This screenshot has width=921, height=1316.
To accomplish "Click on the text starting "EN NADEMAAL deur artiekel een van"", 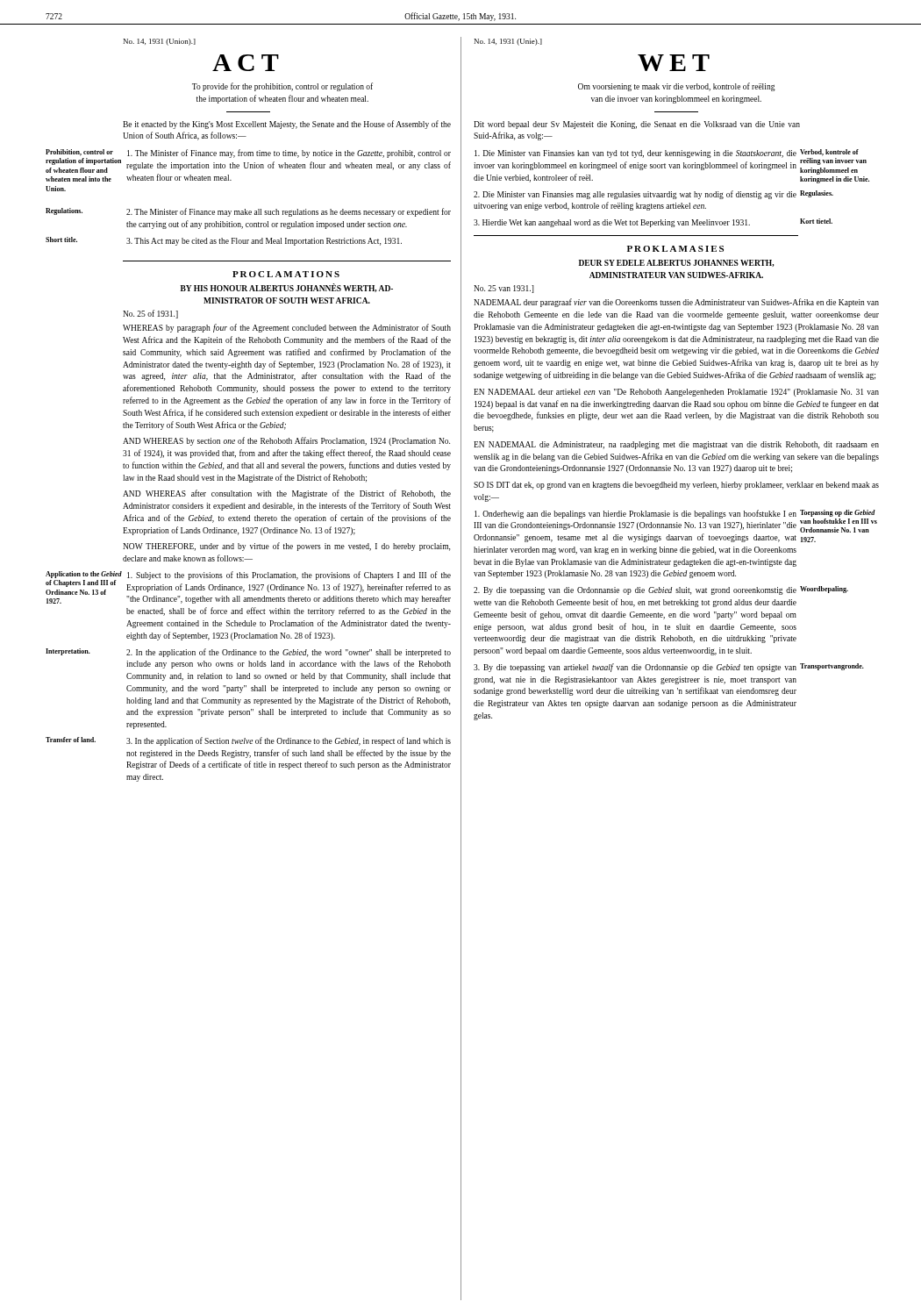I will point(676,410).
